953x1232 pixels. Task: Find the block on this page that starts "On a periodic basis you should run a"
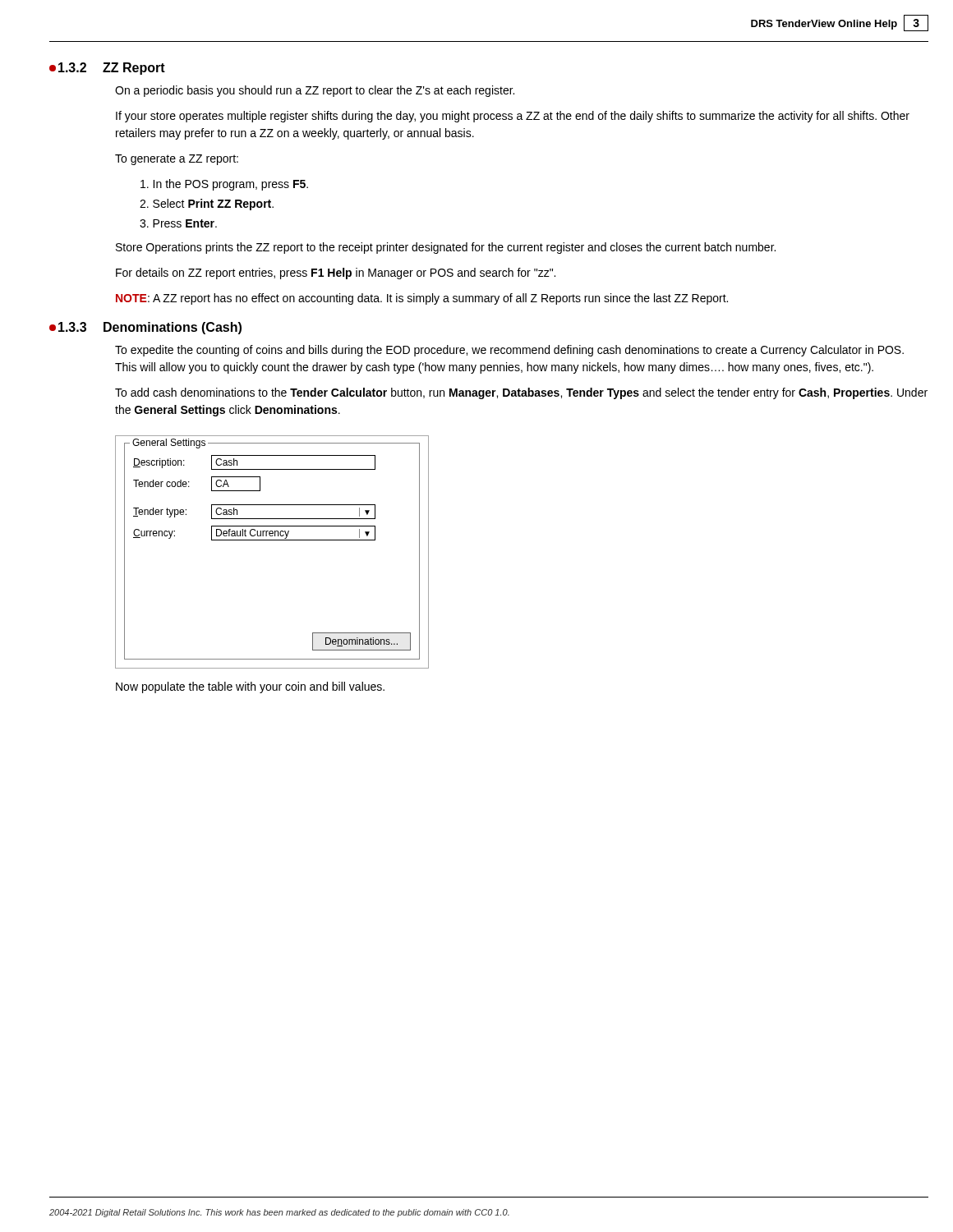pyautogui.click(x=315, y=90)
